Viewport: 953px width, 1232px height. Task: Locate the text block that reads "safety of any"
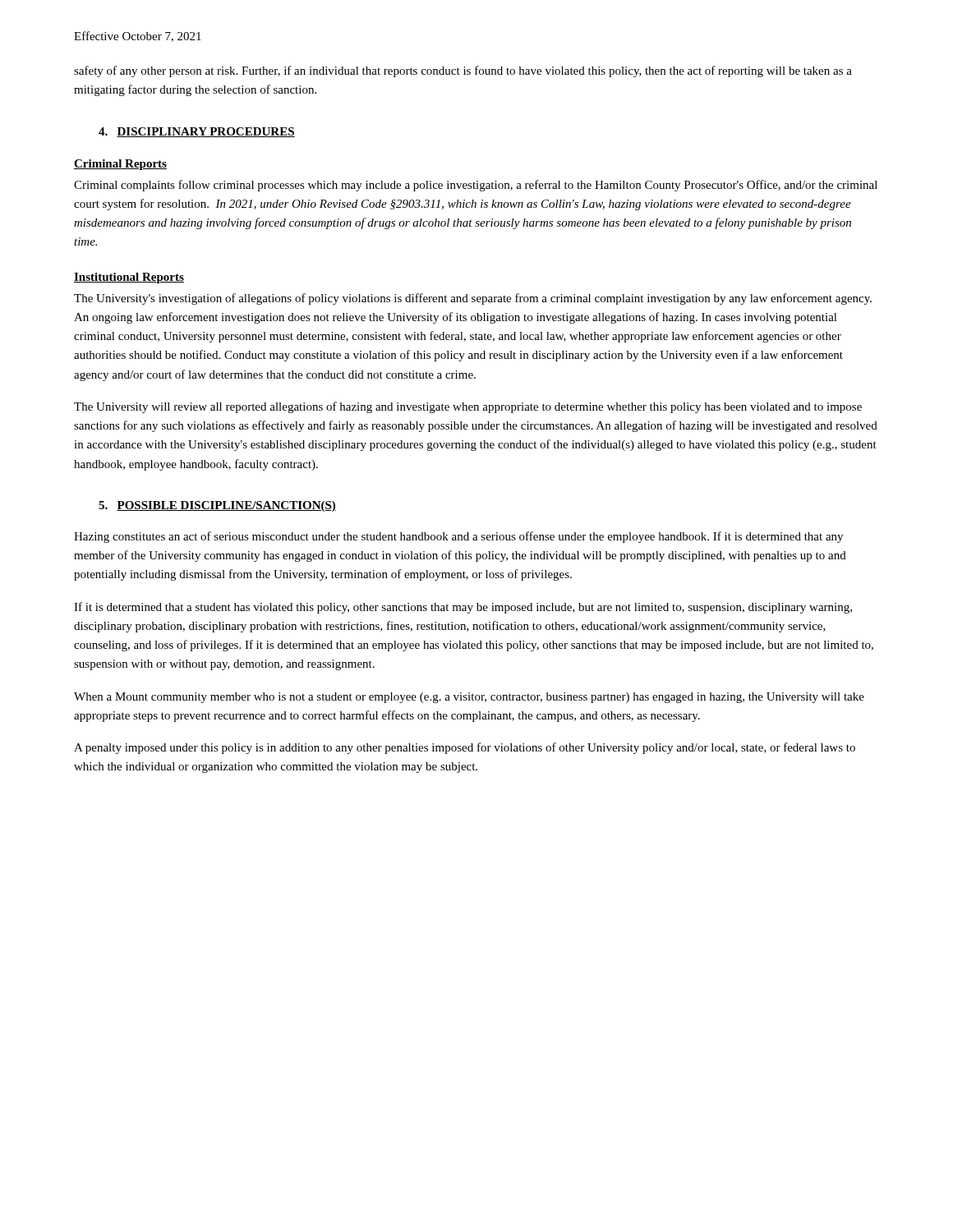463,80
